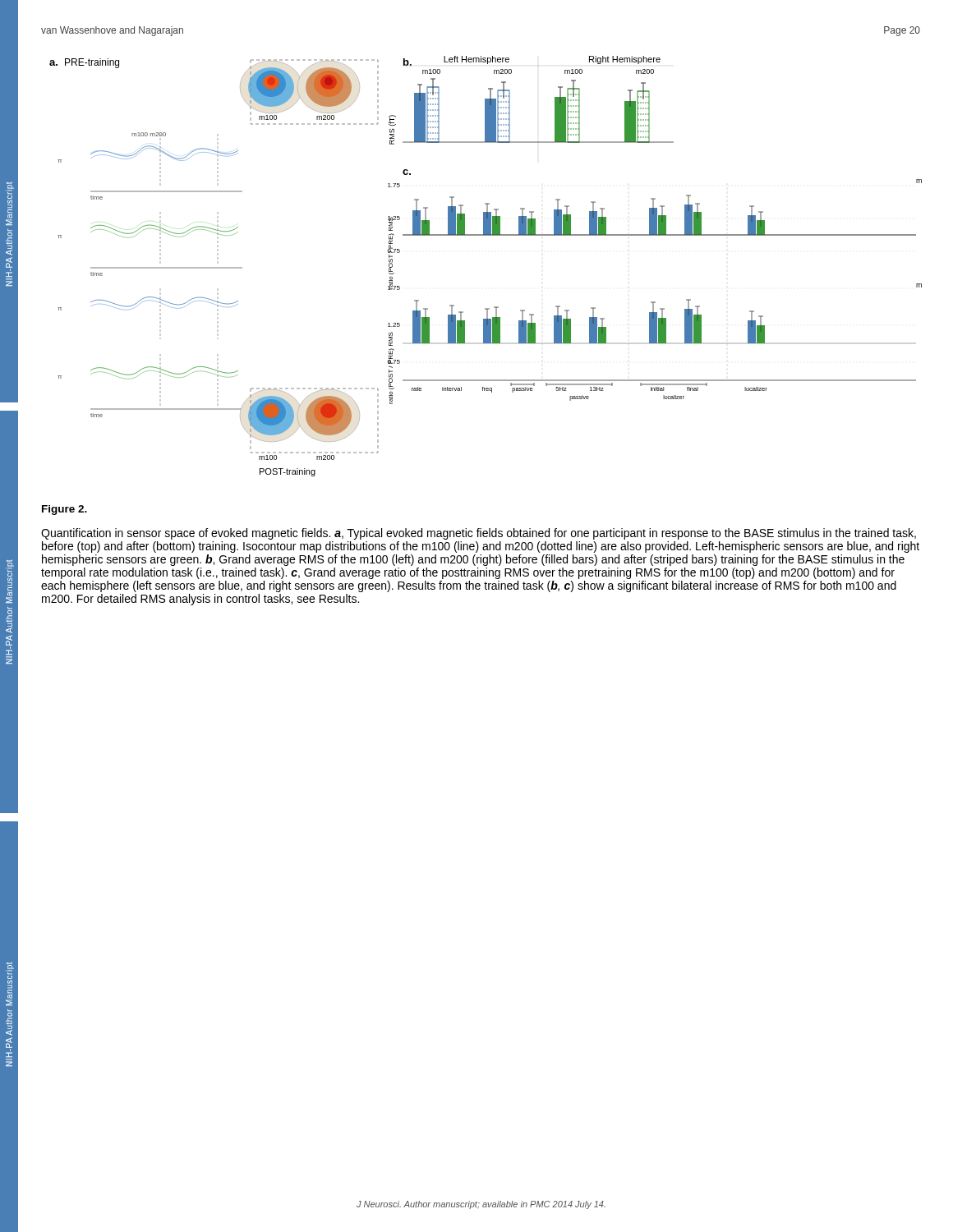The image size is (953, 1232).
Task: Locate the text starting "Figure 2. Quantification"
Action: 481,554
